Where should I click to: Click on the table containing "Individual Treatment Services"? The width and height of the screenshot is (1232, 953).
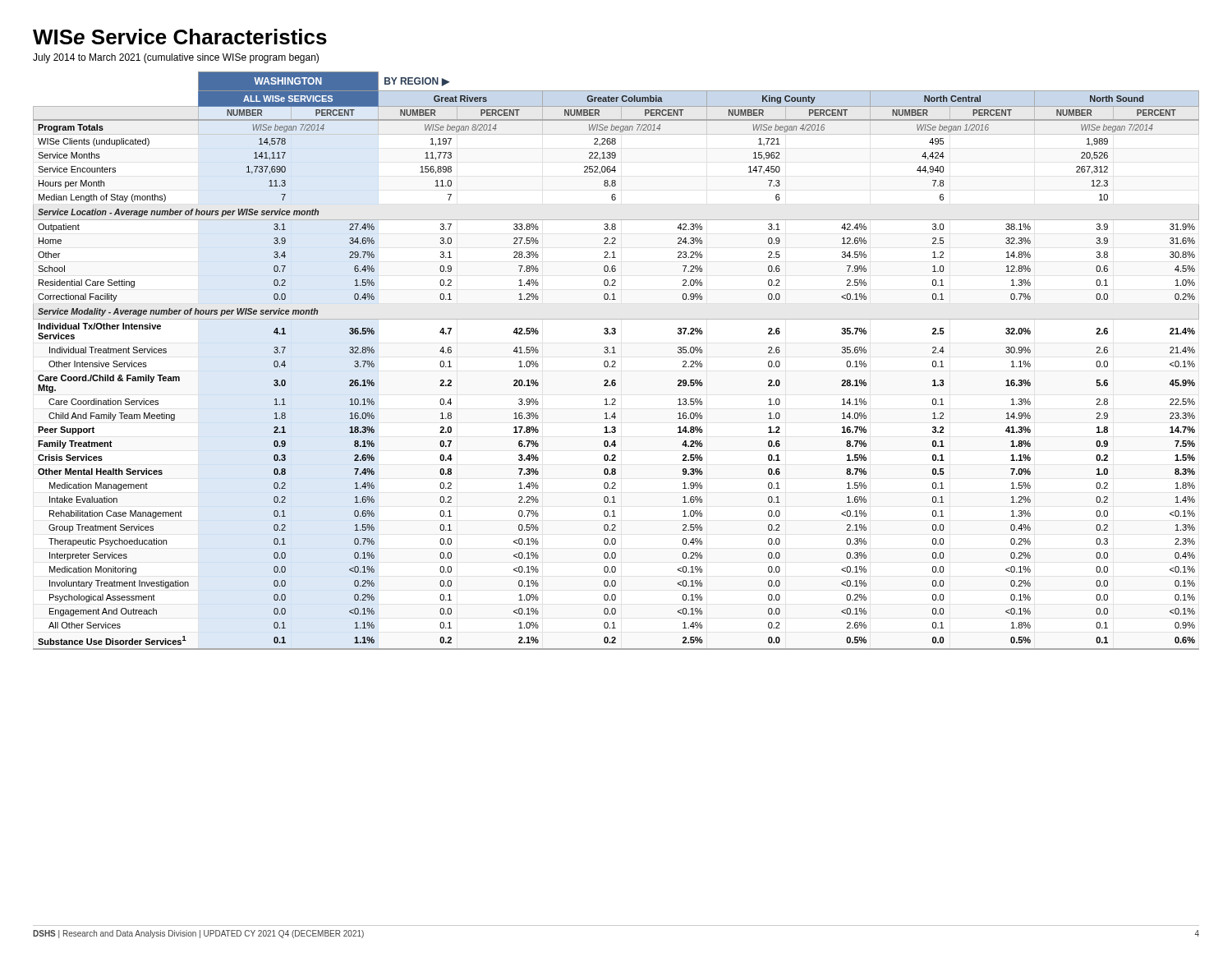click(x=616, y=361)
